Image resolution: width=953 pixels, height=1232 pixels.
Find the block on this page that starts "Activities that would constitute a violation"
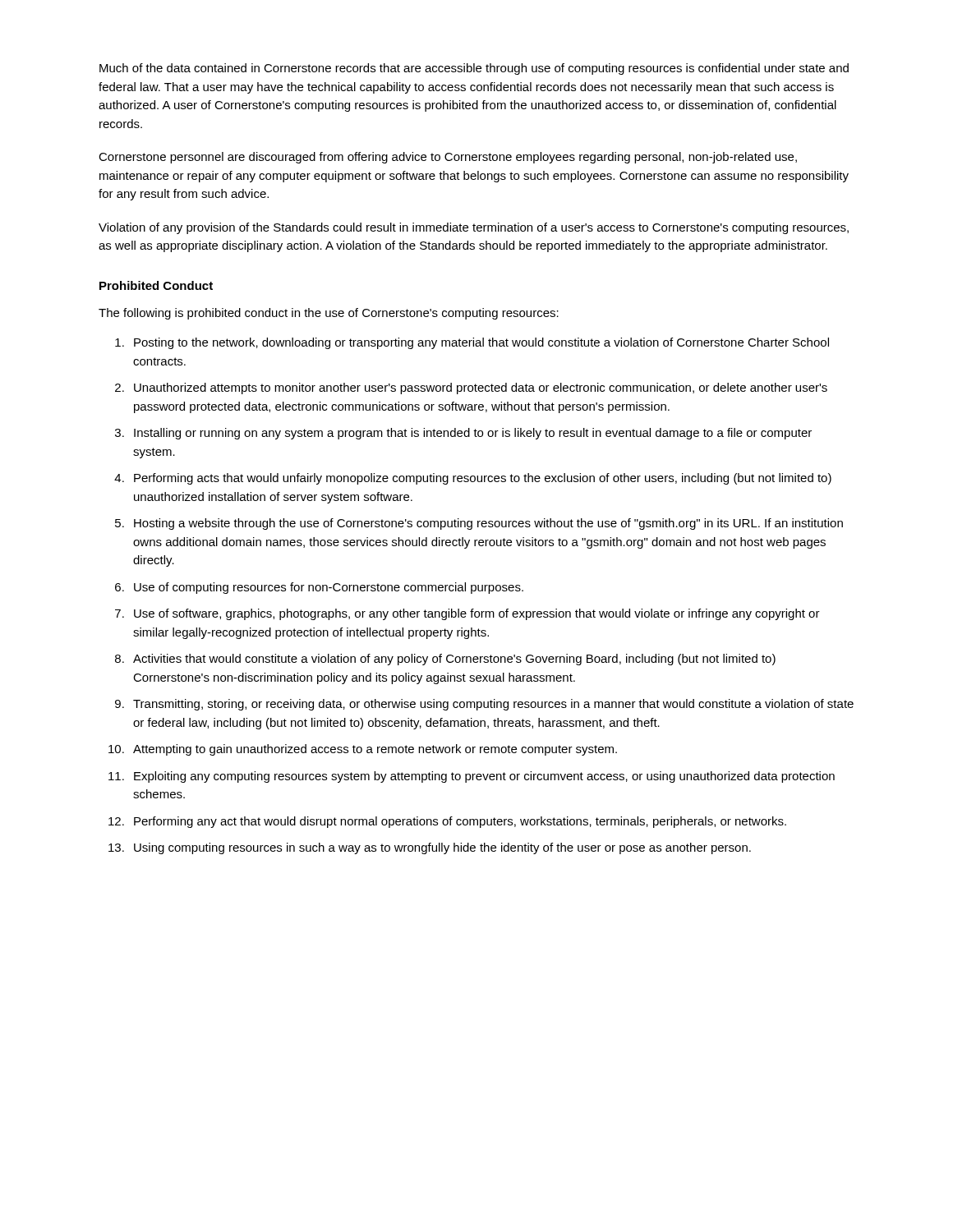click(491, 668)
